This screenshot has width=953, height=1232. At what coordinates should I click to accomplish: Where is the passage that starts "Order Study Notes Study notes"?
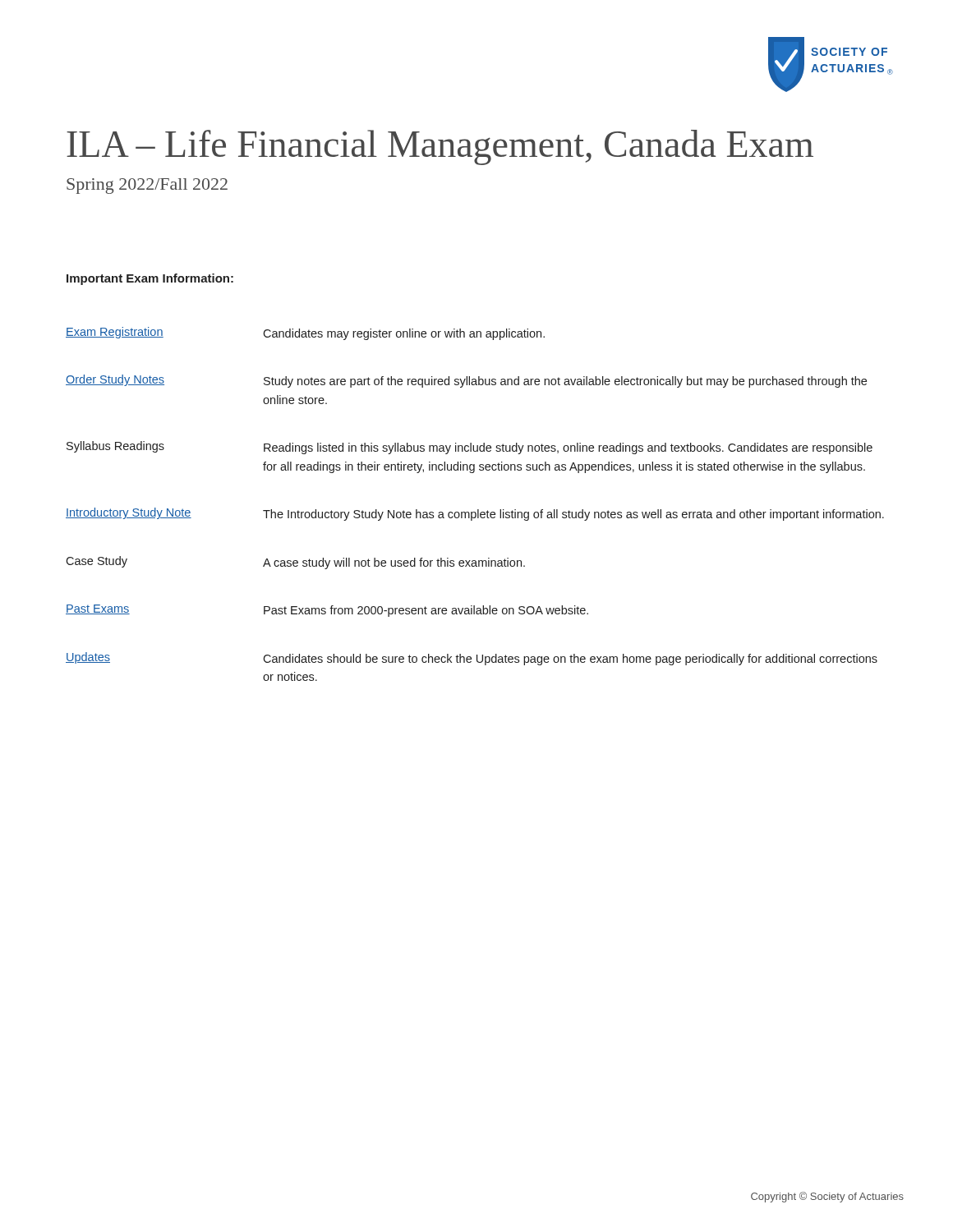(x=476, y=391)
